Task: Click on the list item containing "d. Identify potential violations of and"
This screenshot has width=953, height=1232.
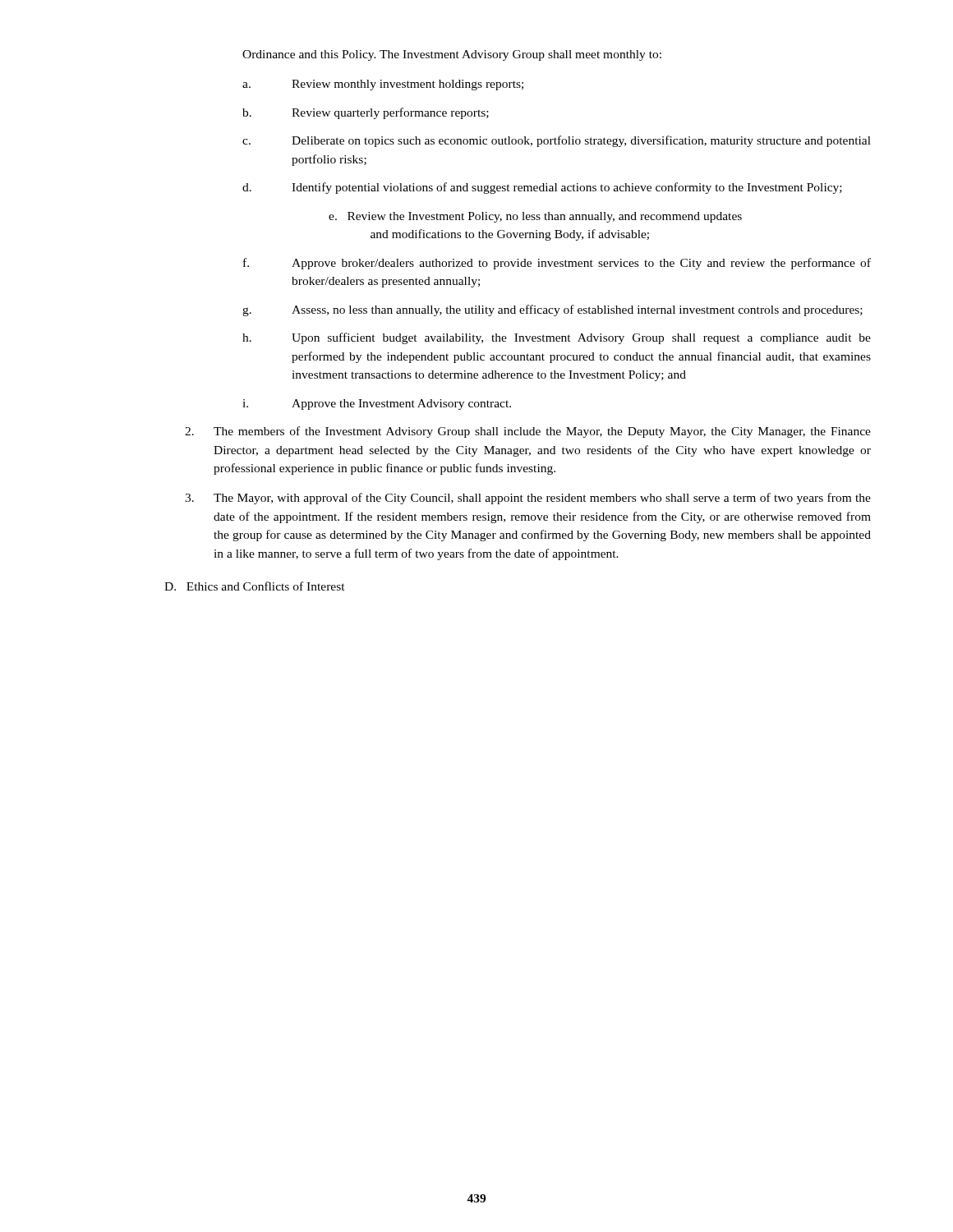Action: pos(557,188)
